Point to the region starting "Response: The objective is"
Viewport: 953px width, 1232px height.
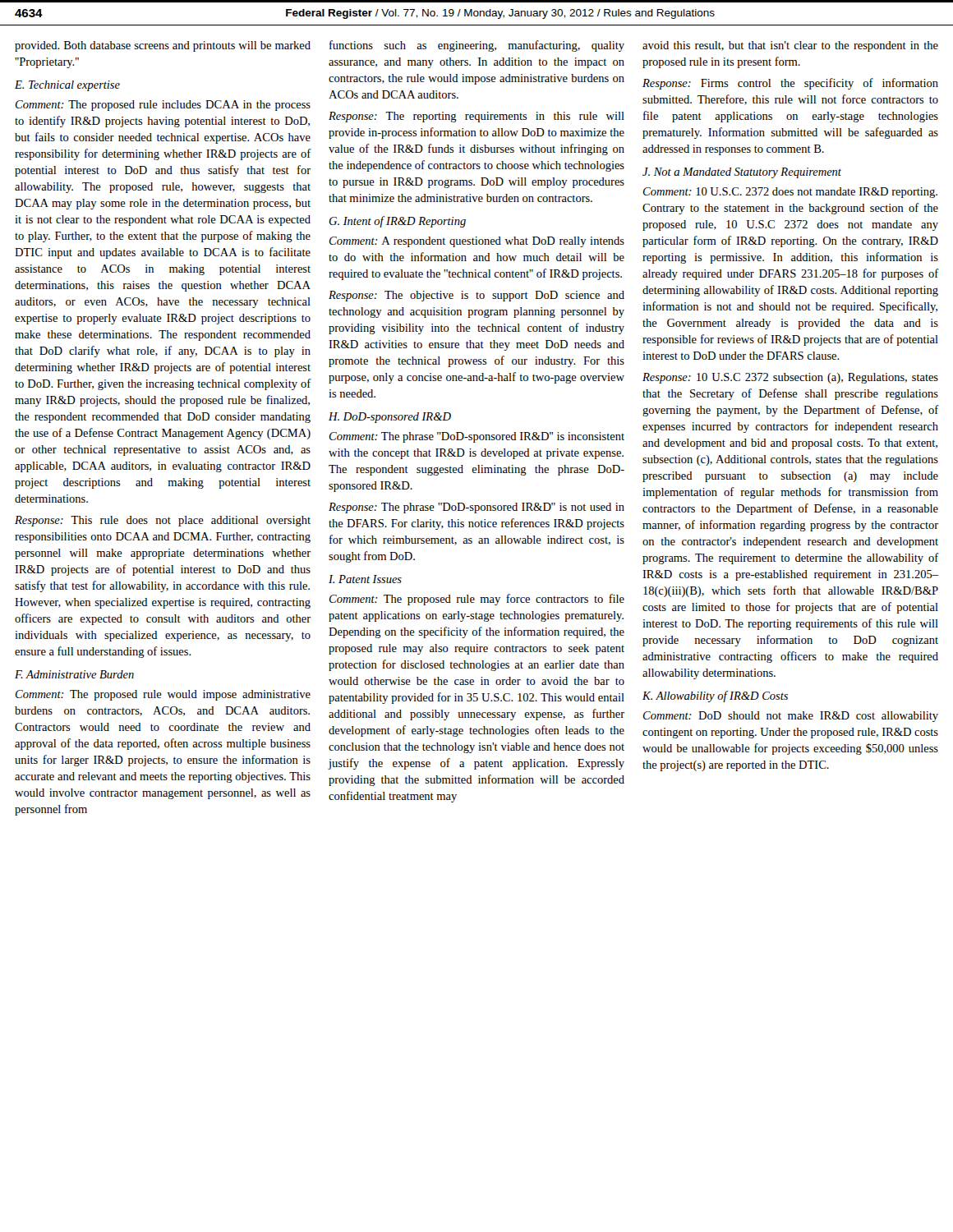point(476,344)
